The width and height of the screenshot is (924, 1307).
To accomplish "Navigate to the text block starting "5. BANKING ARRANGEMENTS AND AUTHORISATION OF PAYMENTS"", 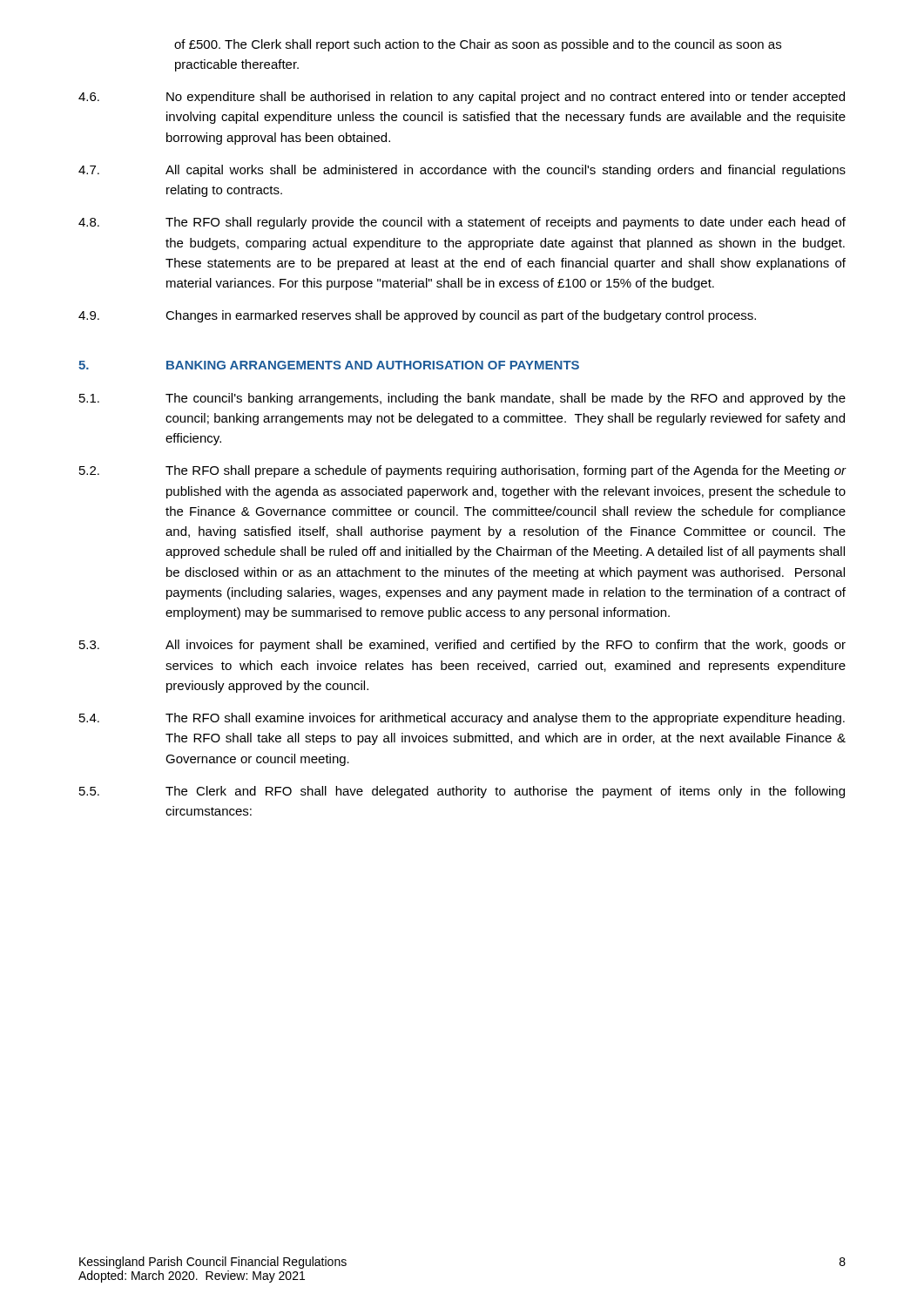I will [329, 364].
